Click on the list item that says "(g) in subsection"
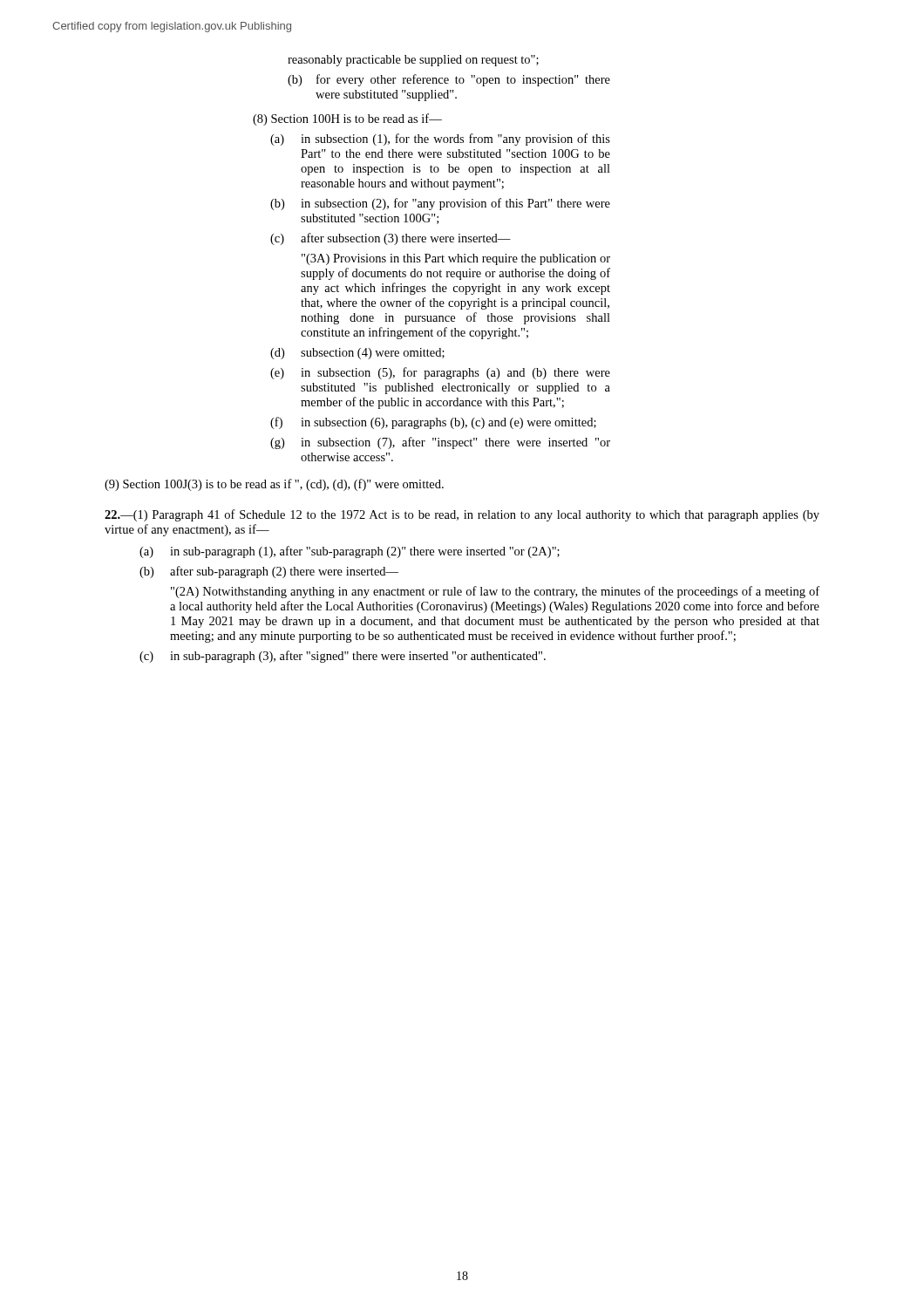Viewport: 924px width, 1308px height. (440, 450)
